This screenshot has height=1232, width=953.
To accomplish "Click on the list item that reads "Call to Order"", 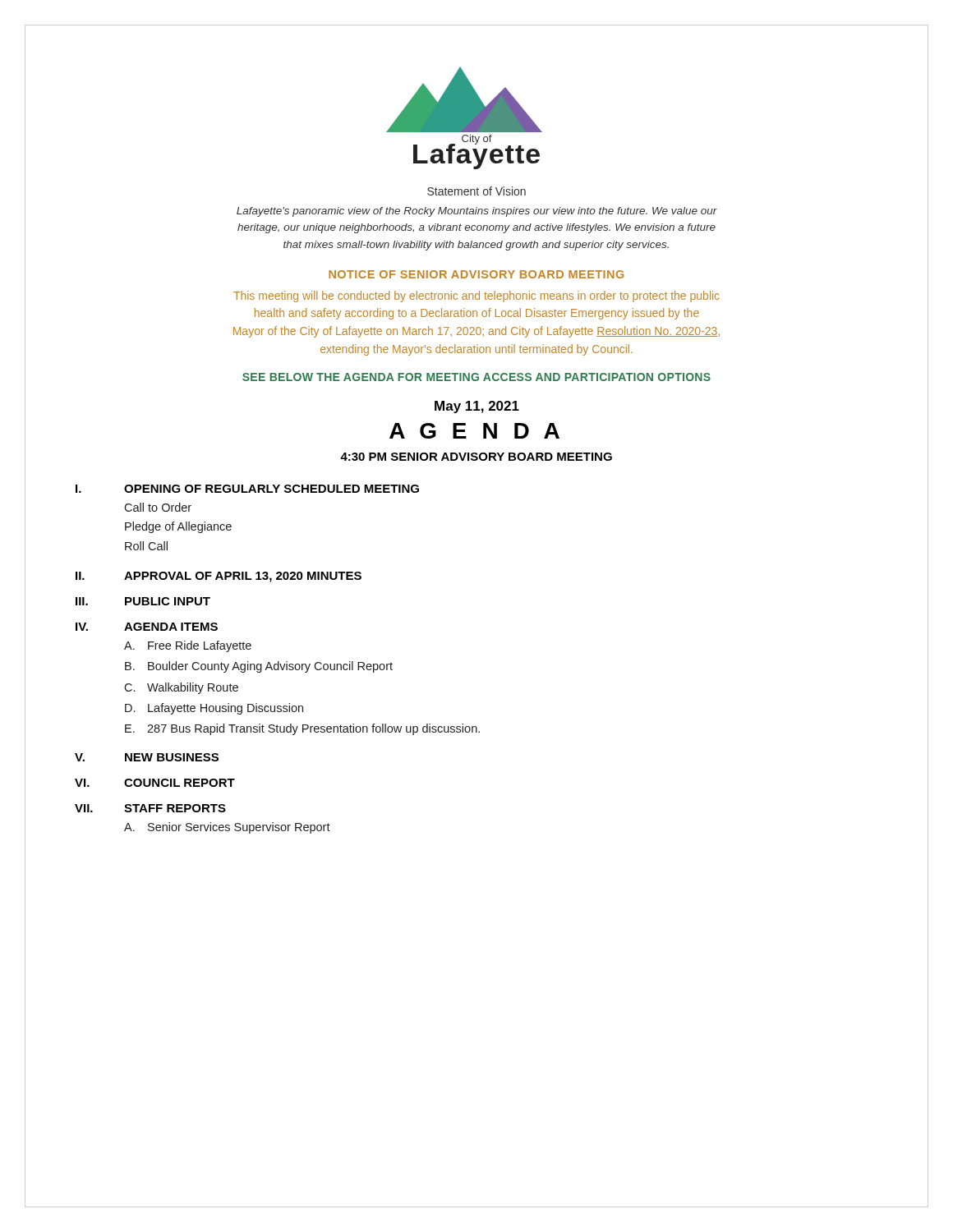I will pos(158,507).
